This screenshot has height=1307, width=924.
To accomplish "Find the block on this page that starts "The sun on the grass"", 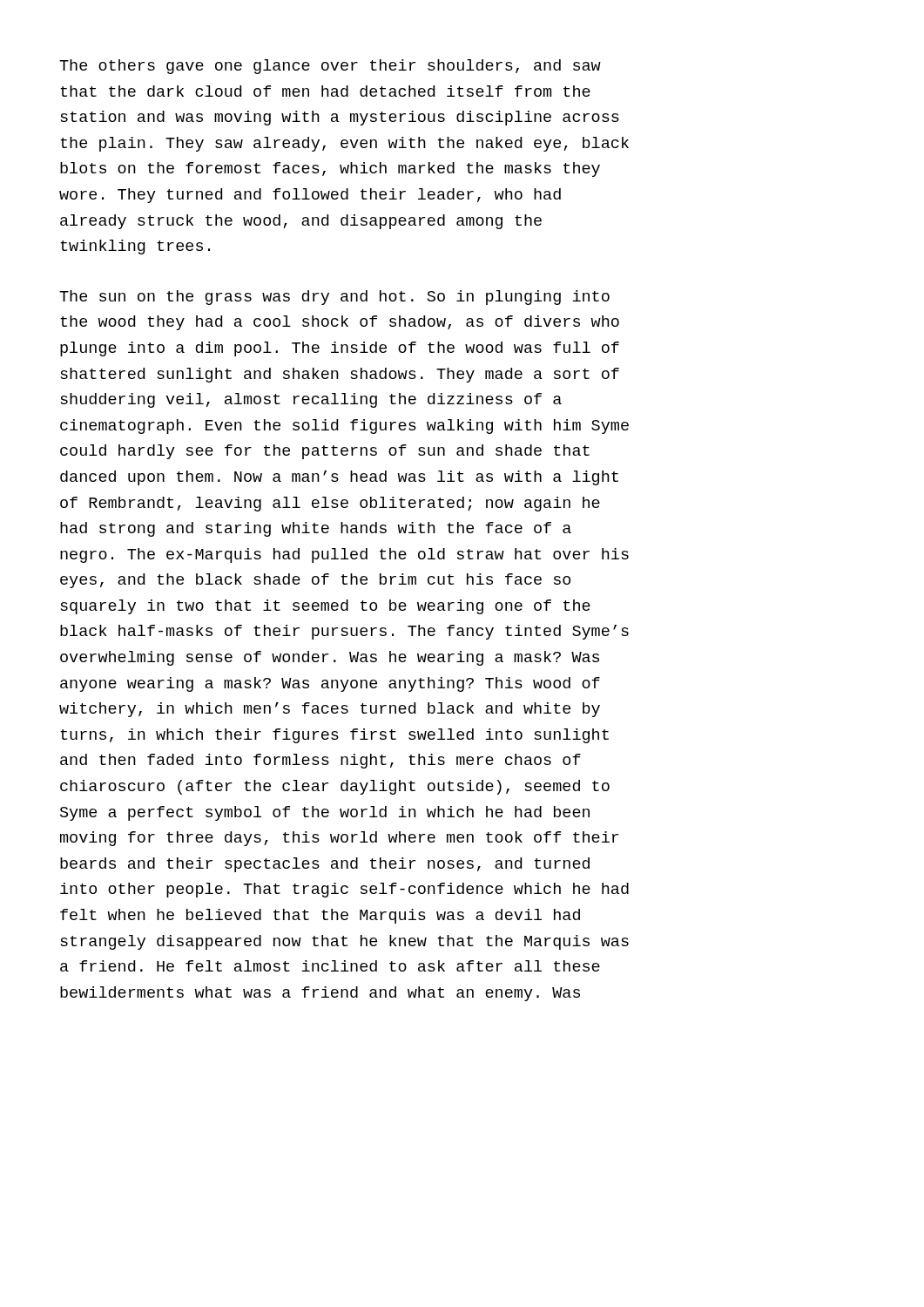I will 344,645.
